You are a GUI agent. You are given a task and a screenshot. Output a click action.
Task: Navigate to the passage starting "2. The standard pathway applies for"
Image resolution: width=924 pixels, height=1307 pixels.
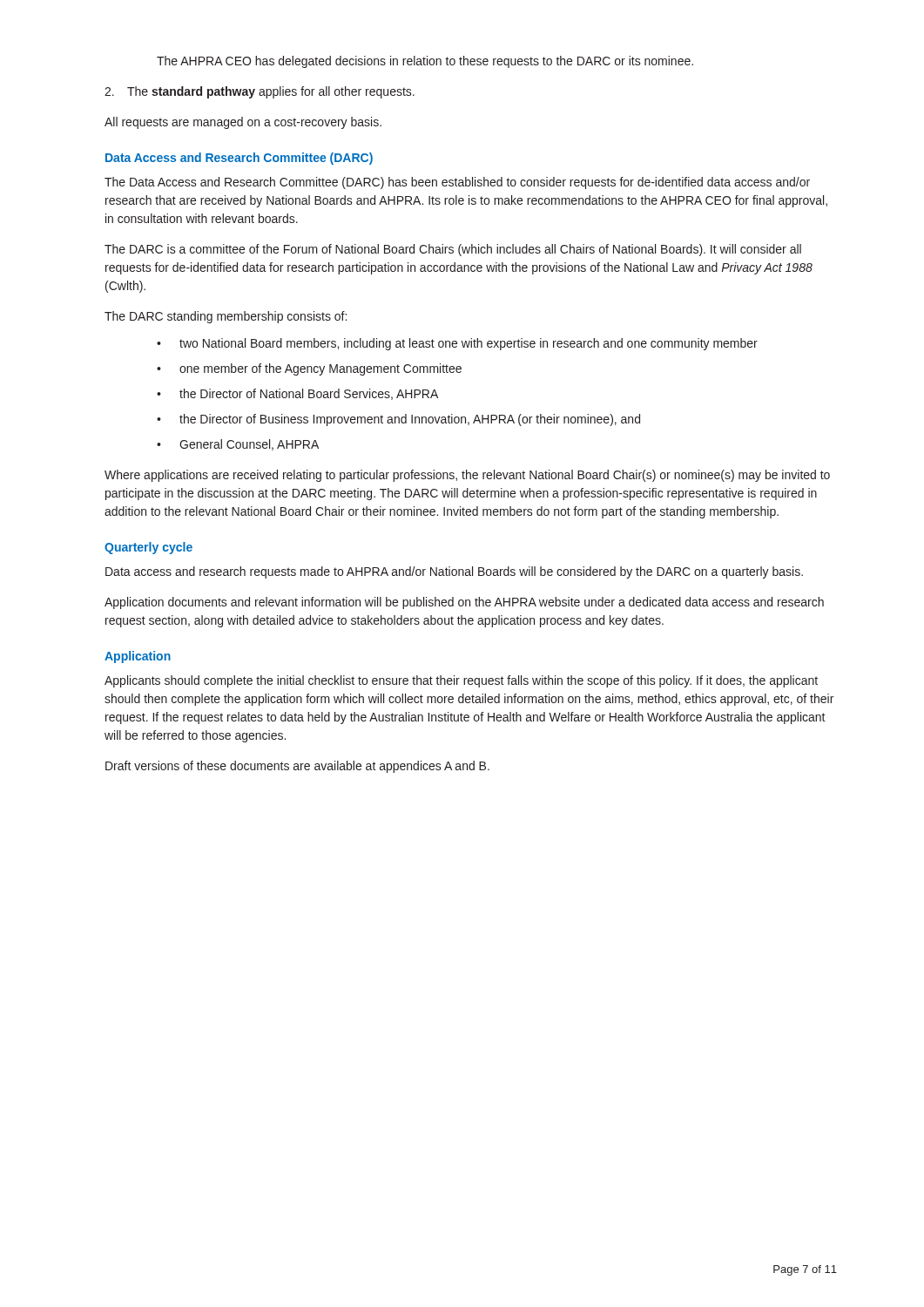pos(260,92)
